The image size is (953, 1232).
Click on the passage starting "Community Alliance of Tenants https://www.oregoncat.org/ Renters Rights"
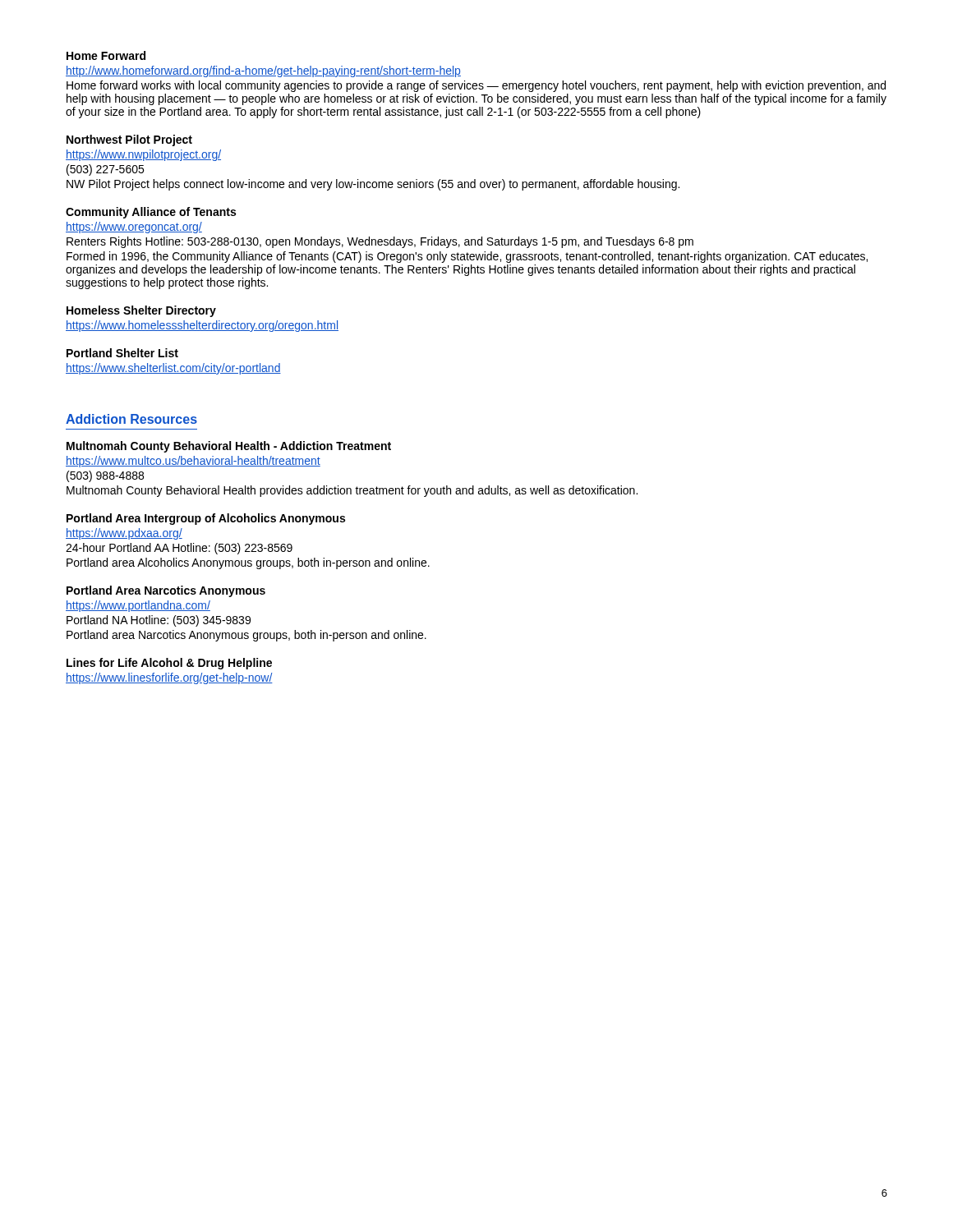pyautogui.click(x=476, y=247)
